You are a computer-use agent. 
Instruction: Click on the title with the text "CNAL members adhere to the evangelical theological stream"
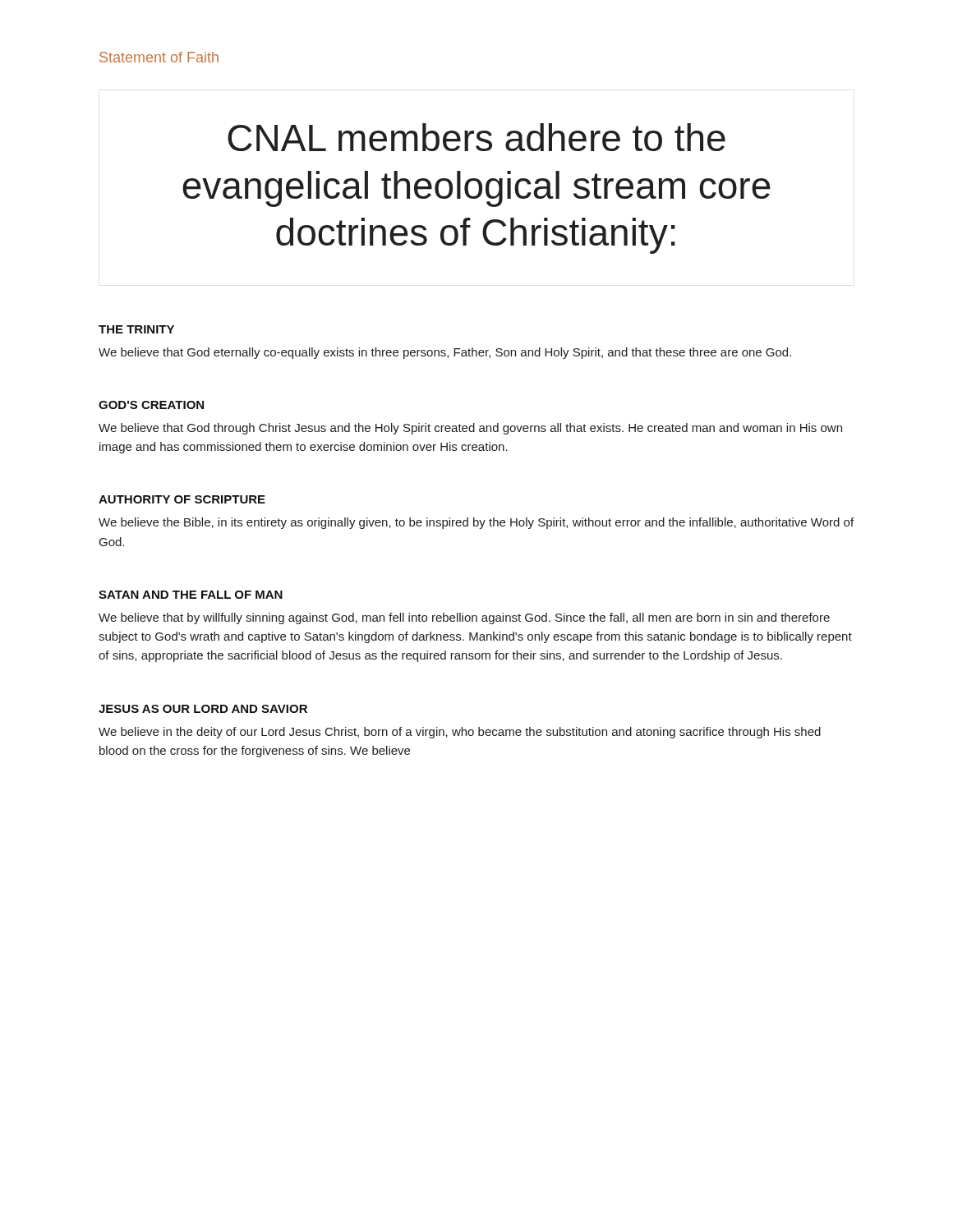476,188
